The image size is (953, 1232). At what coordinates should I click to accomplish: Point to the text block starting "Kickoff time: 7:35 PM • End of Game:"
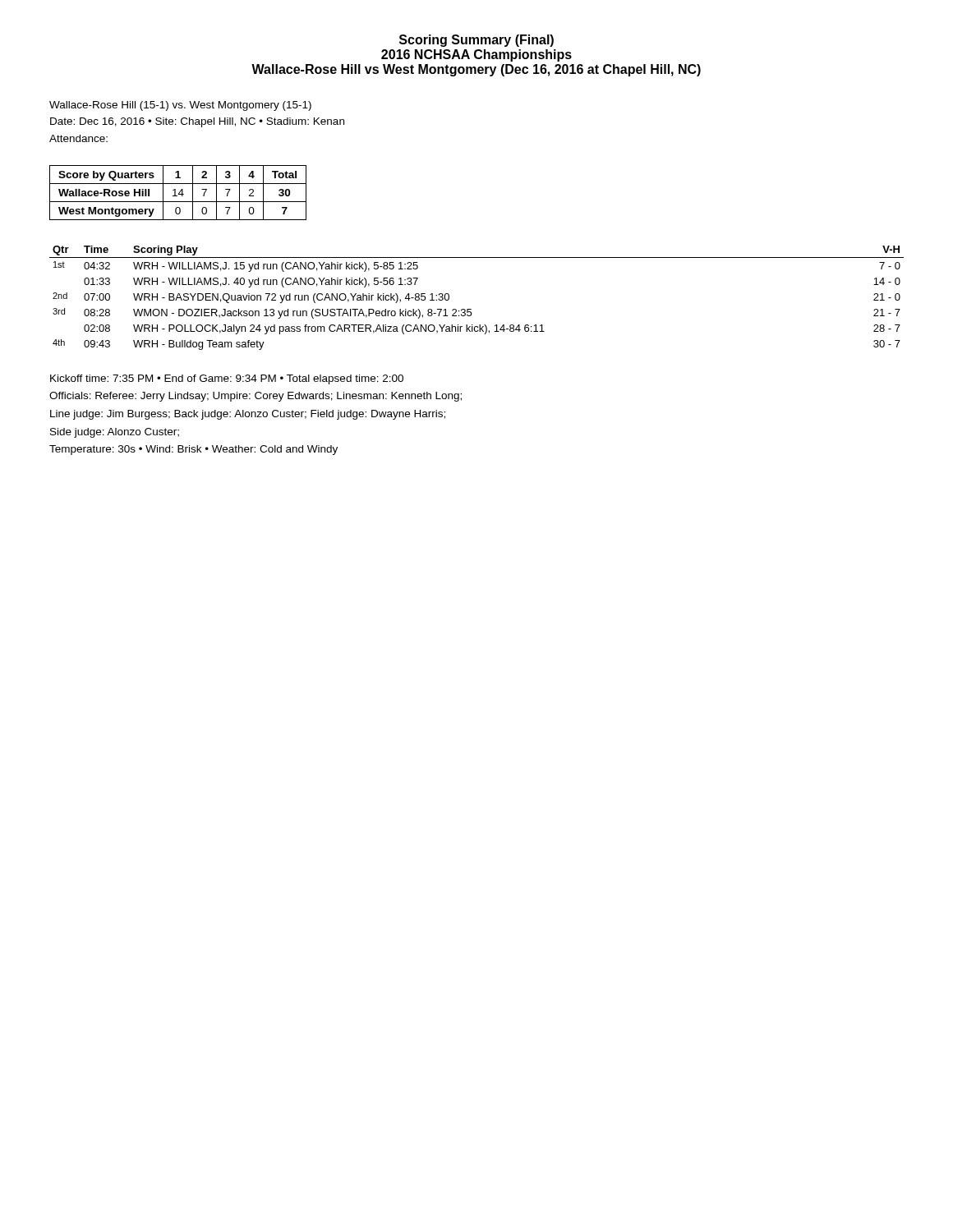pos(256,413)
